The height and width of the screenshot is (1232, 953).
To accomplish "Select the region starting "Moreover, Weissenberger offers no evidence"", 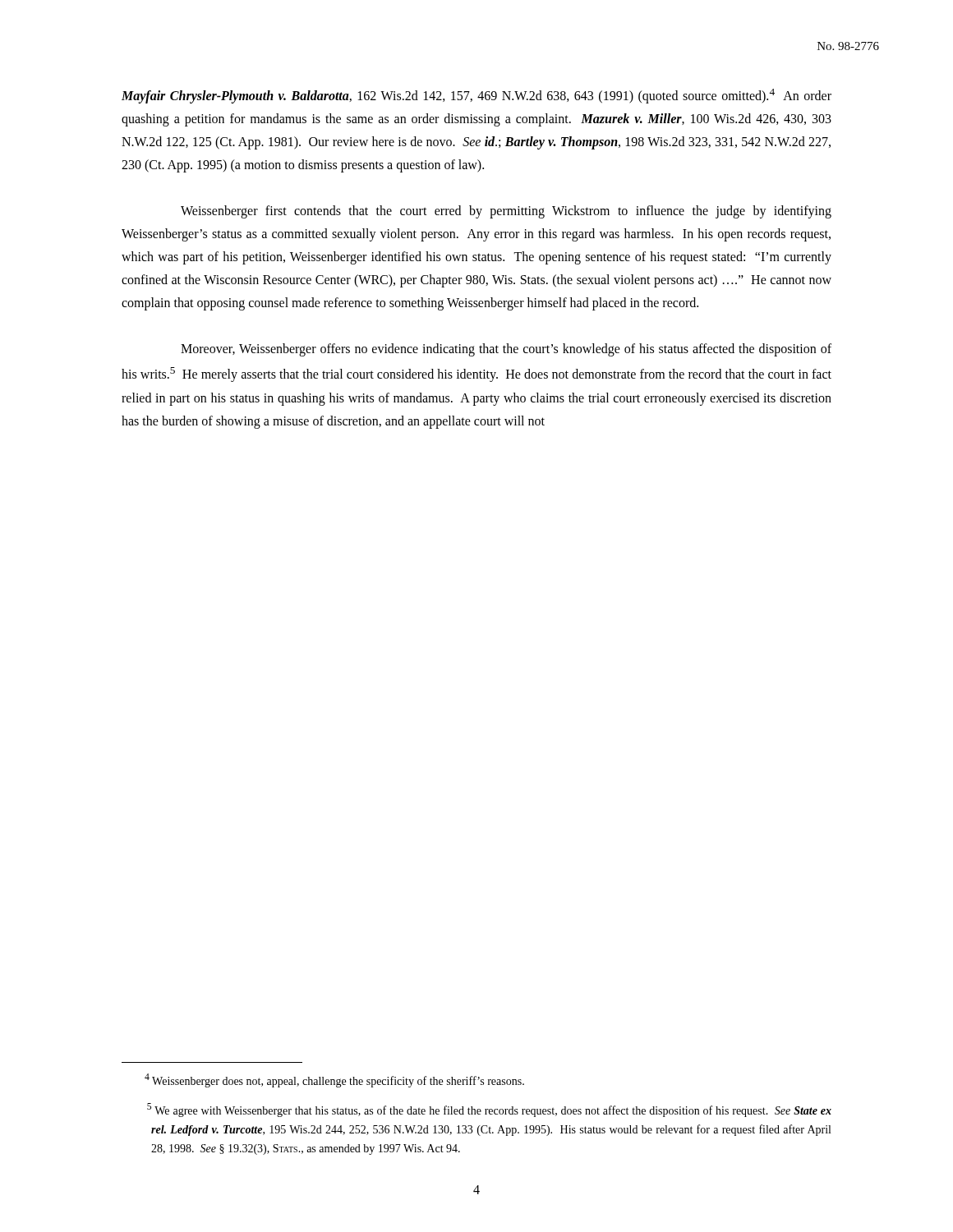I will tap(476, 385).
